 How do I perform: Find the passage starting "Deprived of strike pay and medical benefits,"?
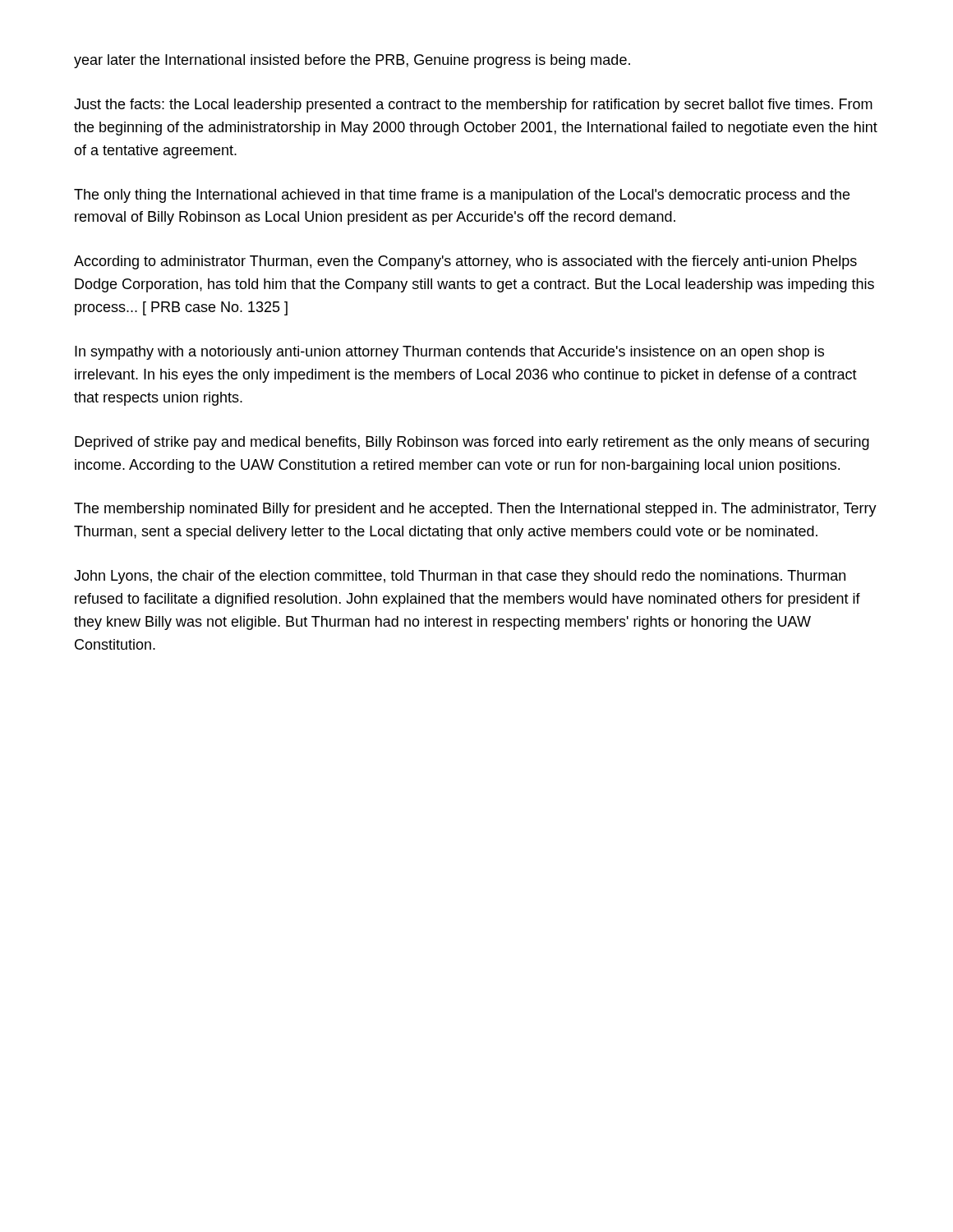click(x=472, y=453)
